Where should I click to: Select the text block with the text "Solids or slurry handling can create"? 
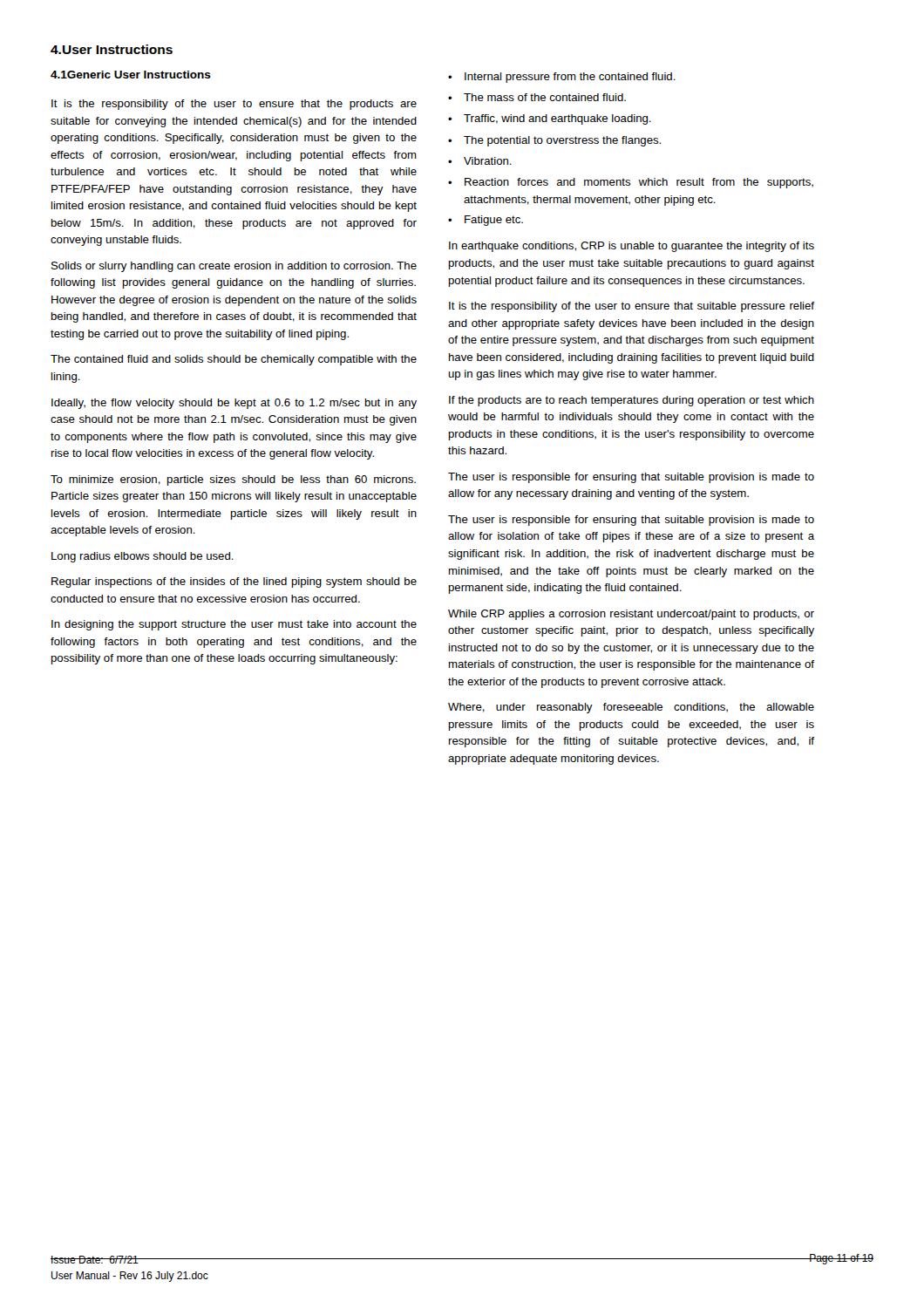coord(234,299)
